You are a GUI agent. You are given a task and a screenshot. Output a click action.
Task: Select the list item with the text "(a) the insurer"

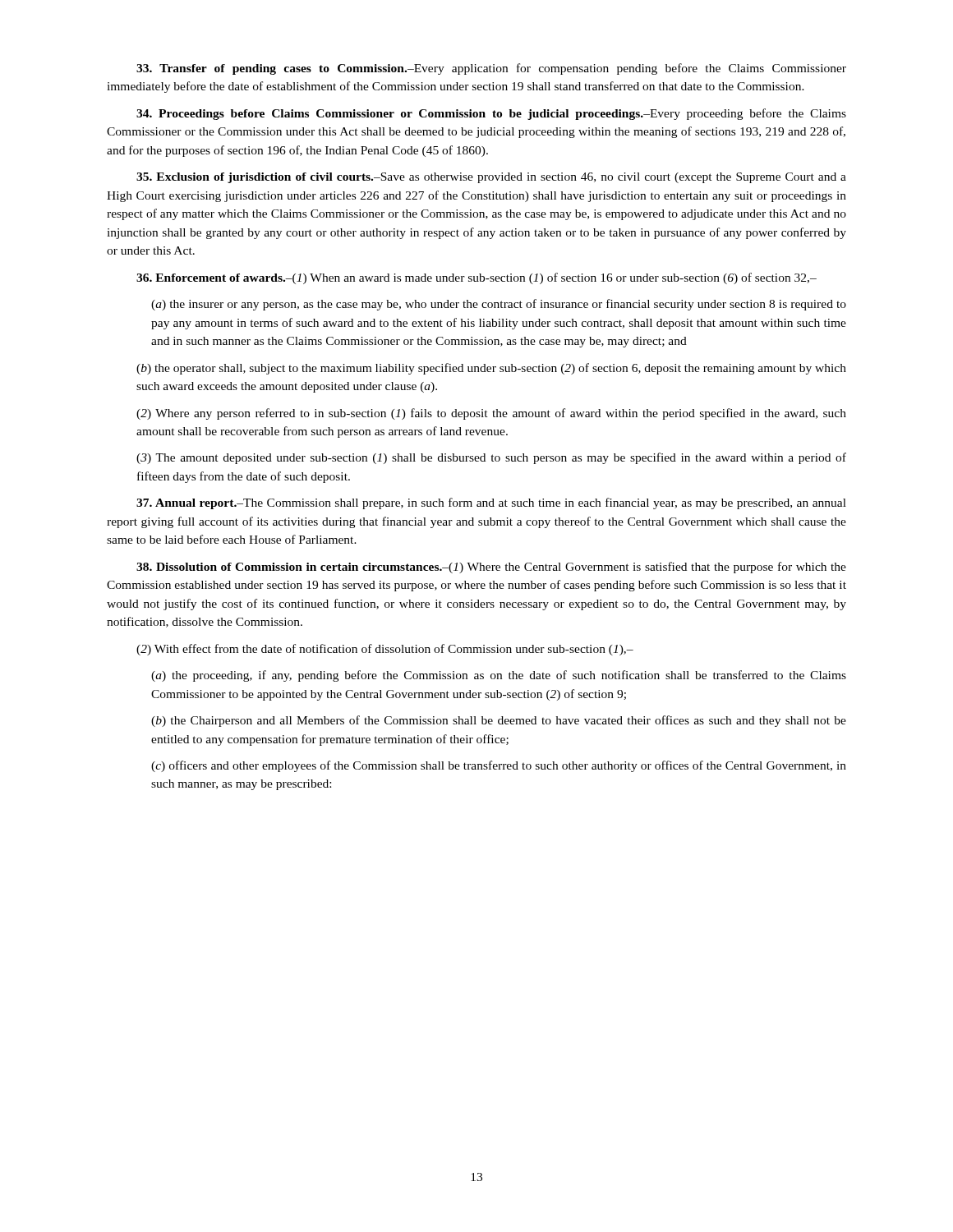(x=499, y=322)
